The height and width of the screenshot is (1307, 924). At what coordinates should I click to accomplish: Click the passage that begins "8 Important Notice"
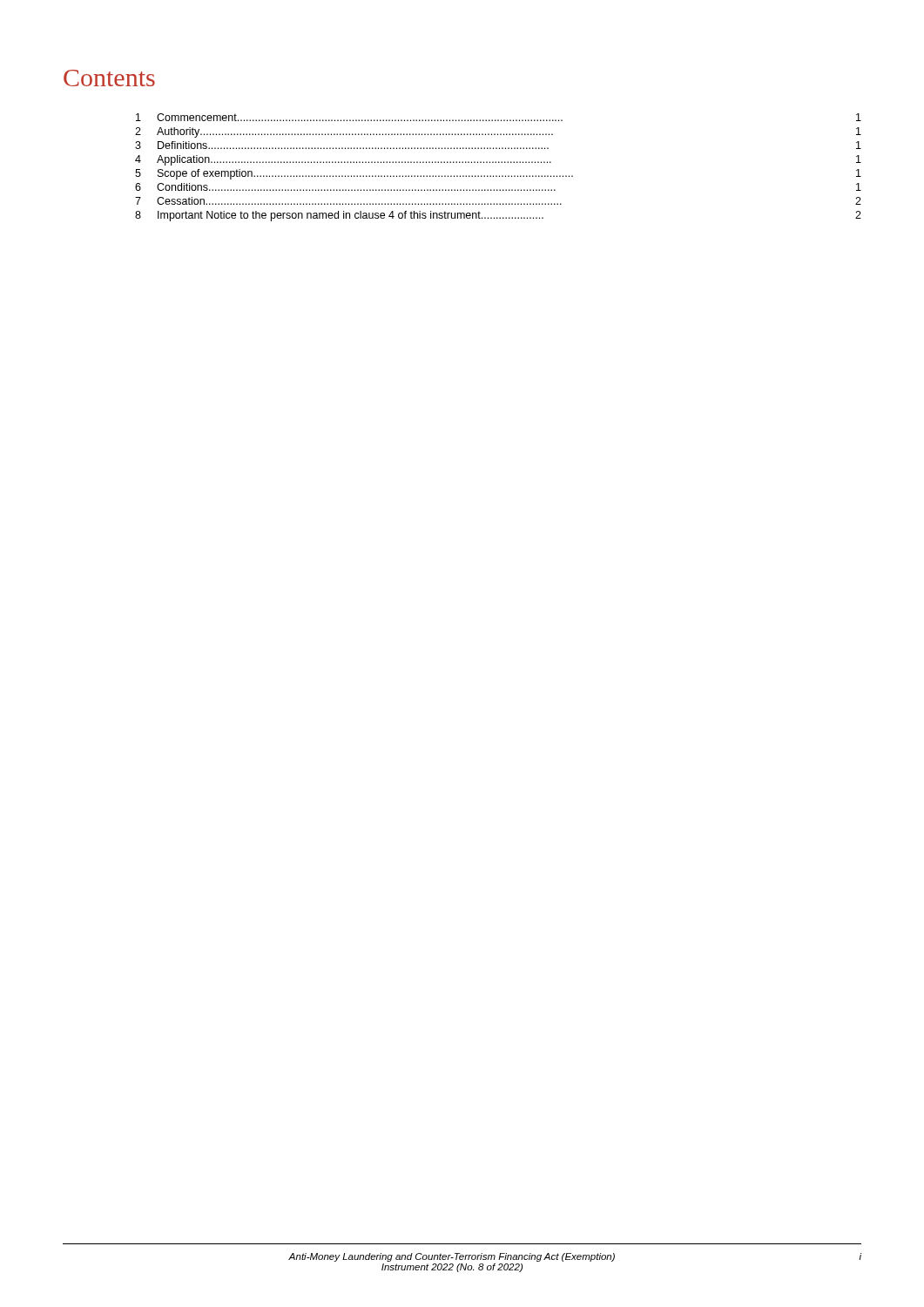click(462, 215)
